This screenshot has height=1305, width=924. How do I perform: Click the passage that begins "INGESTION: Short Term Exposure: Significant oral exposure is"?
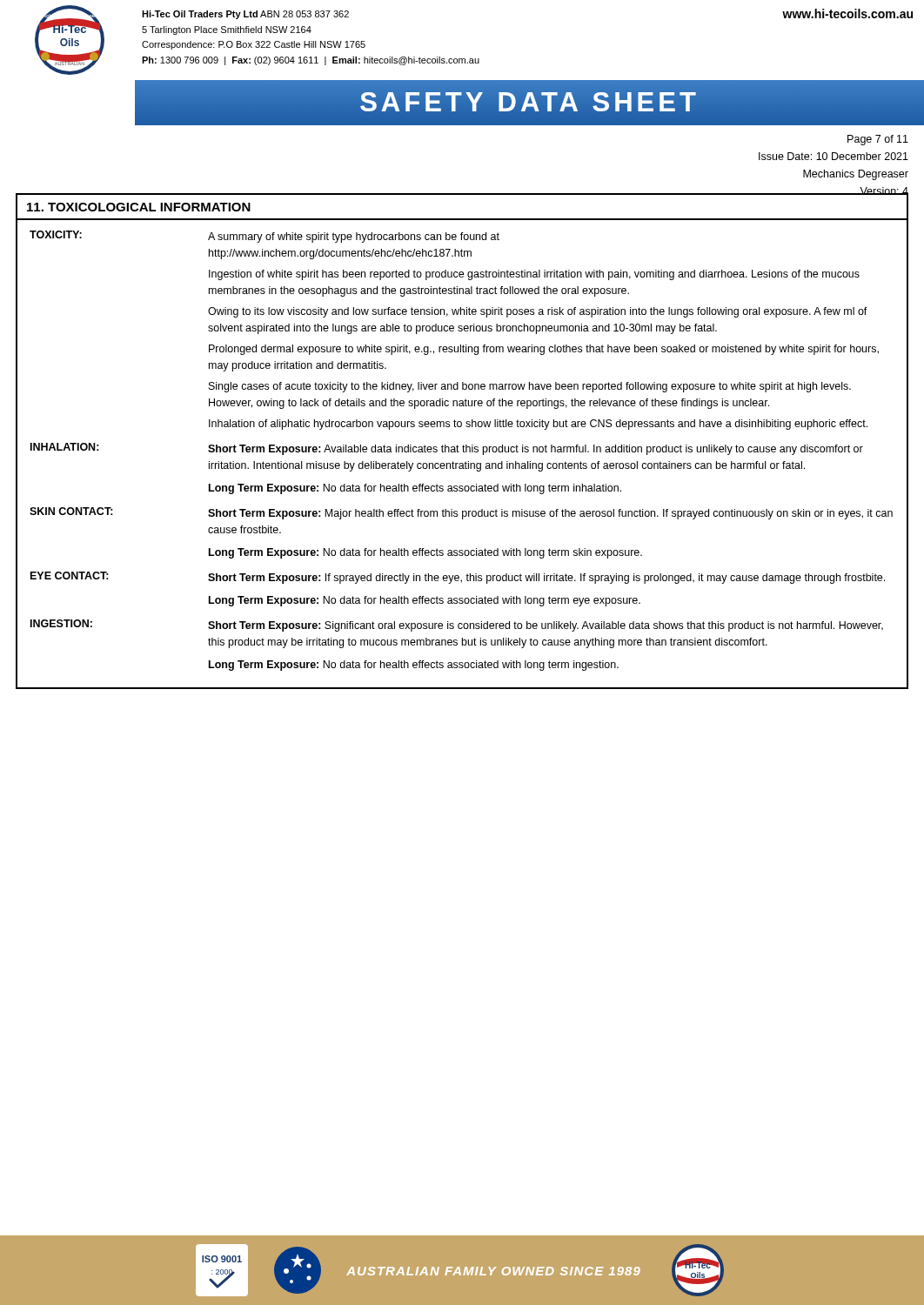click(462, 646)
